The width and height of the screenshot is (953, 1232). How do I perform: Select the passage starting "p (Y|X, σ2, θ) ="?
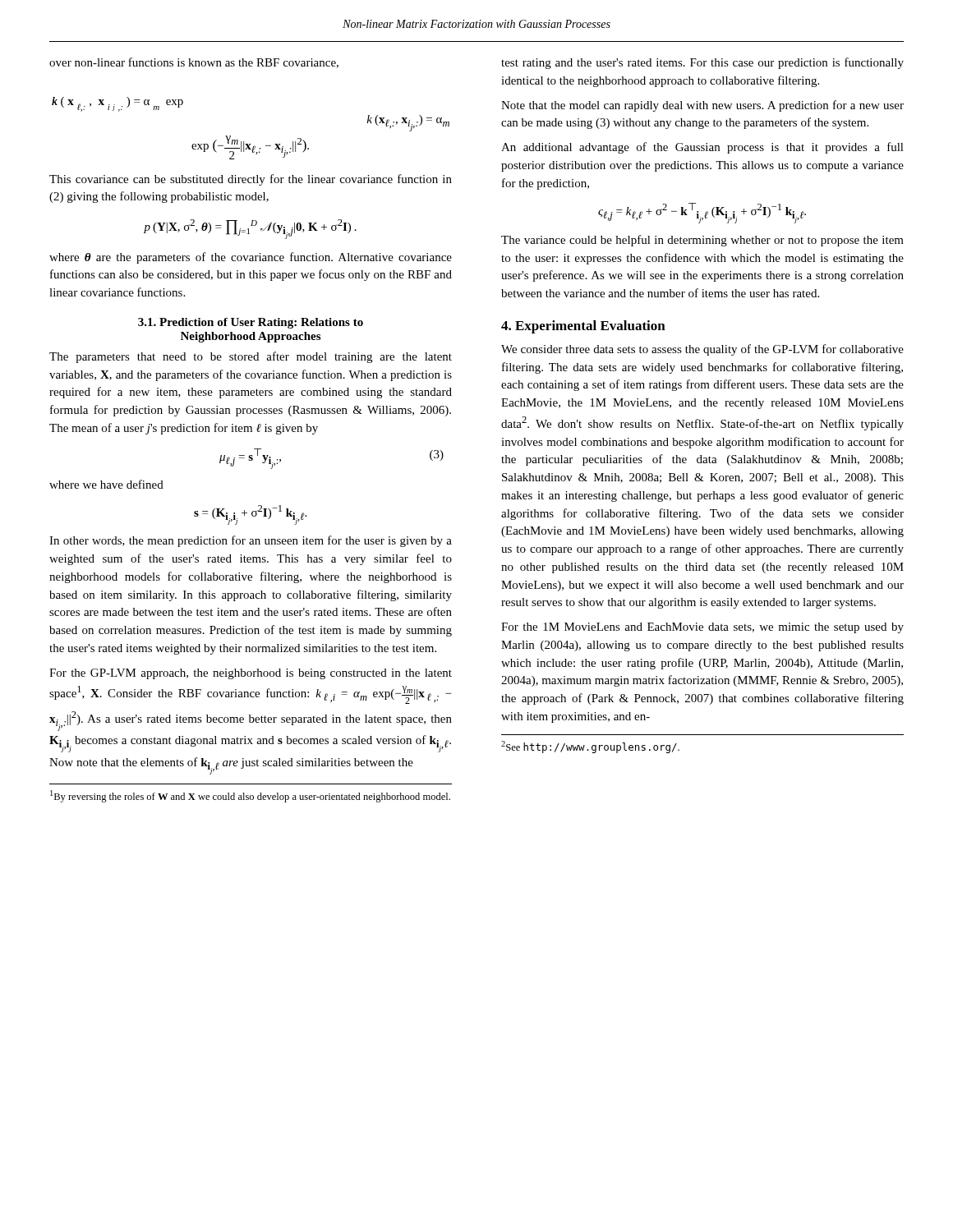(251, 227)
